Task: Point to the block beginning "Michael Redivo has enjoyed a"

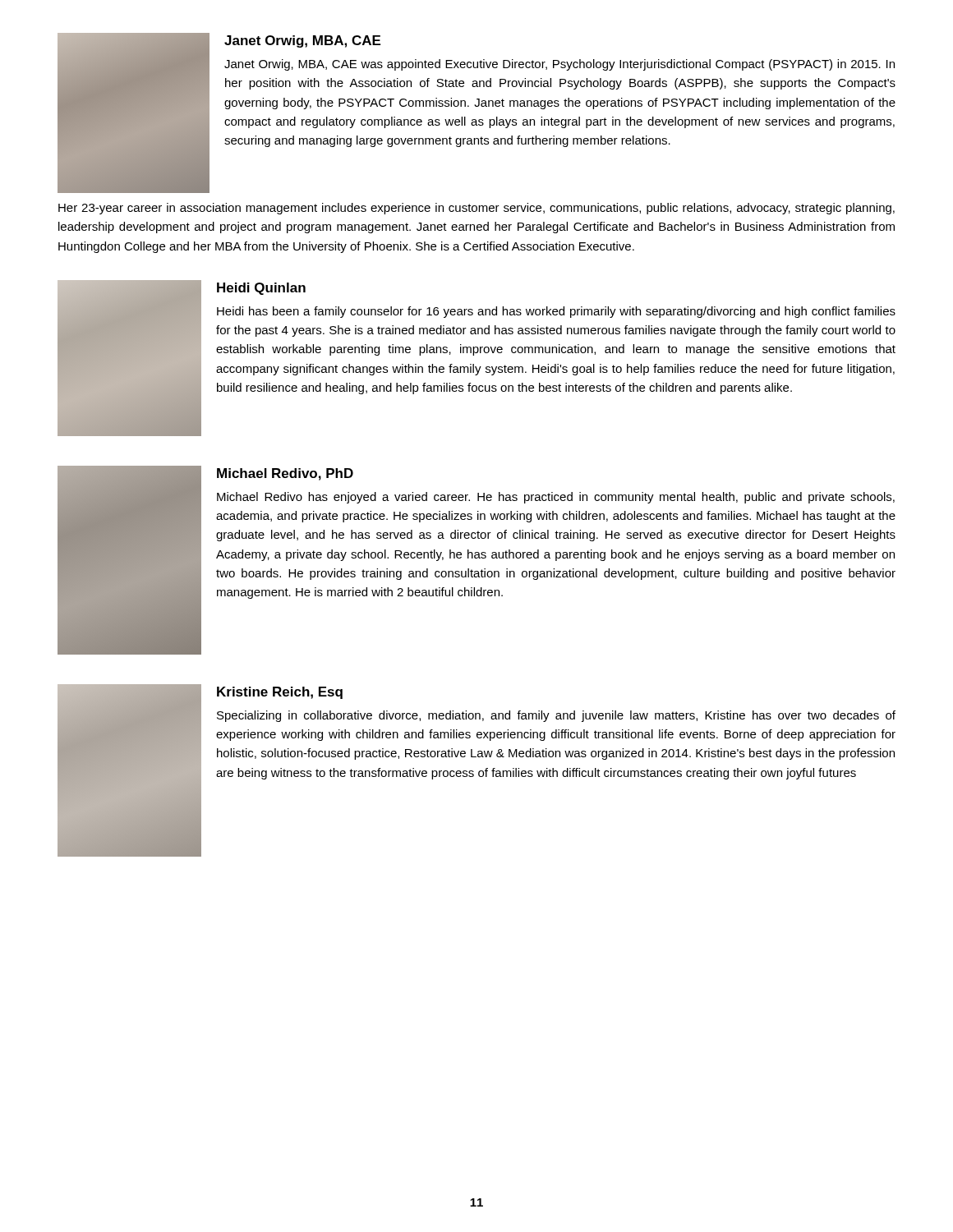Action: 556,544
